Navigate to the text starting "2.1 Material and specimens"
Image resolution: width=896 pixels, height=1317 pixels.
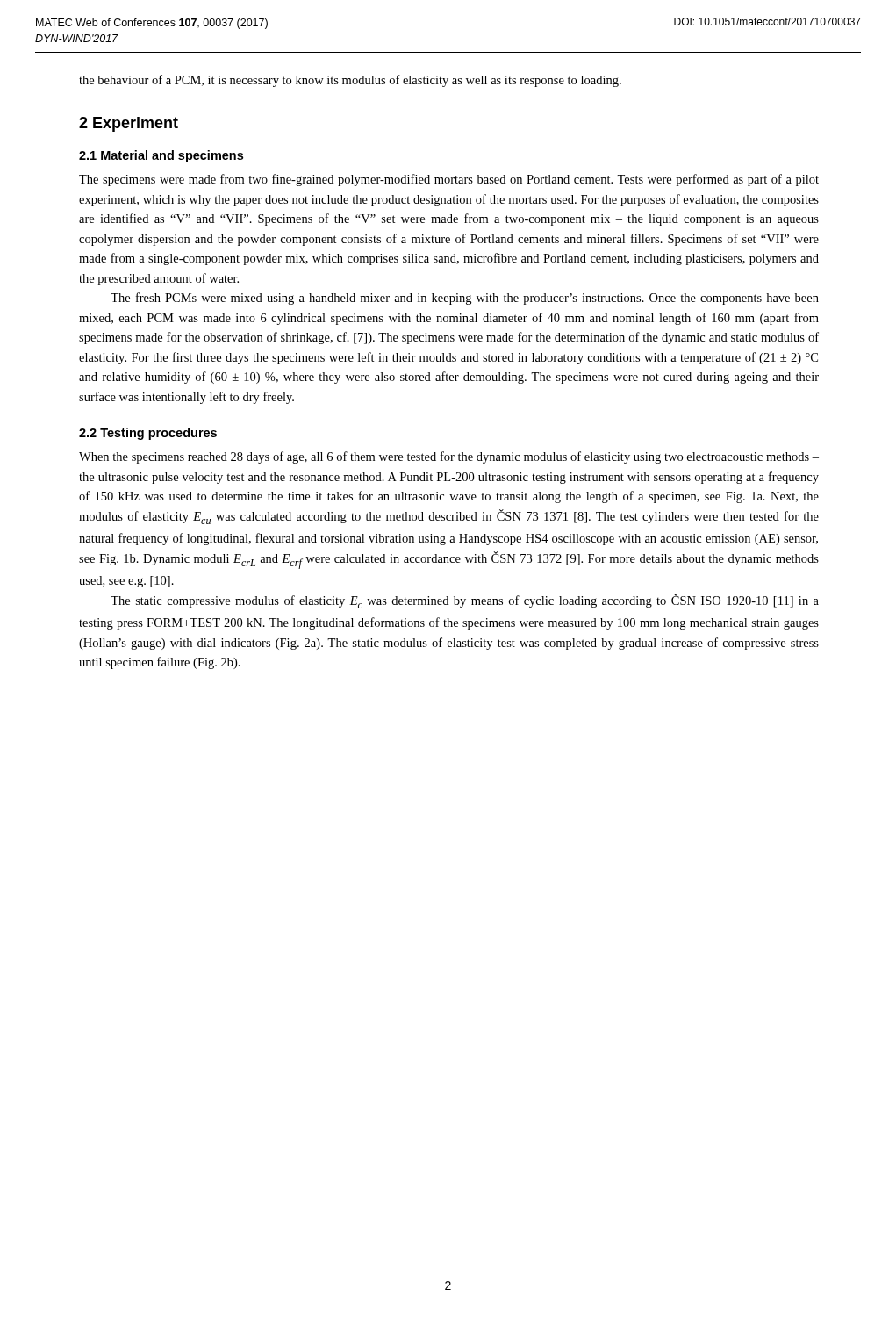tap(161, 156)
